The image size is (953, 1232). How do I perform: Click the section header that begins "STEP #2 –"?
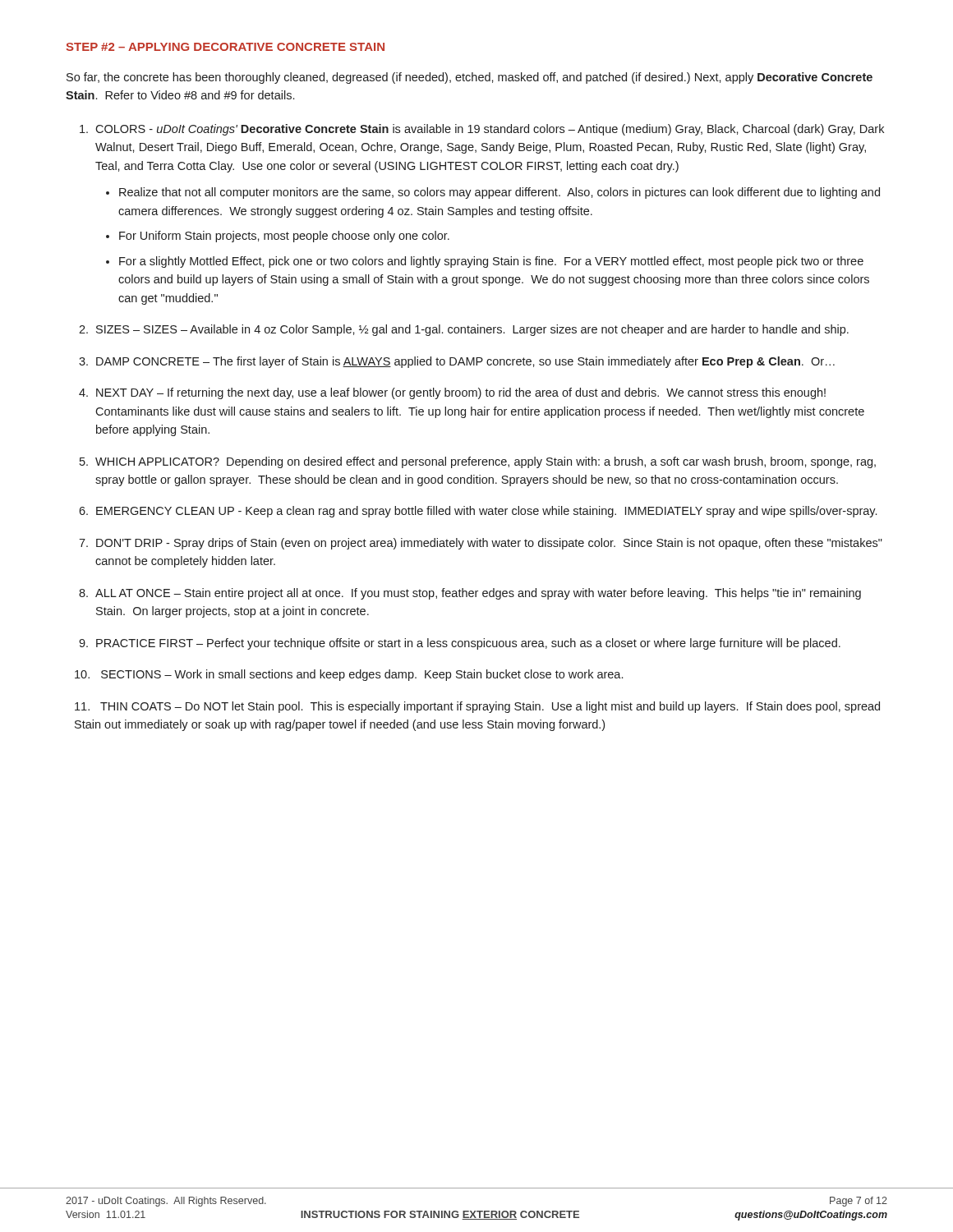(x=226, y=46)
